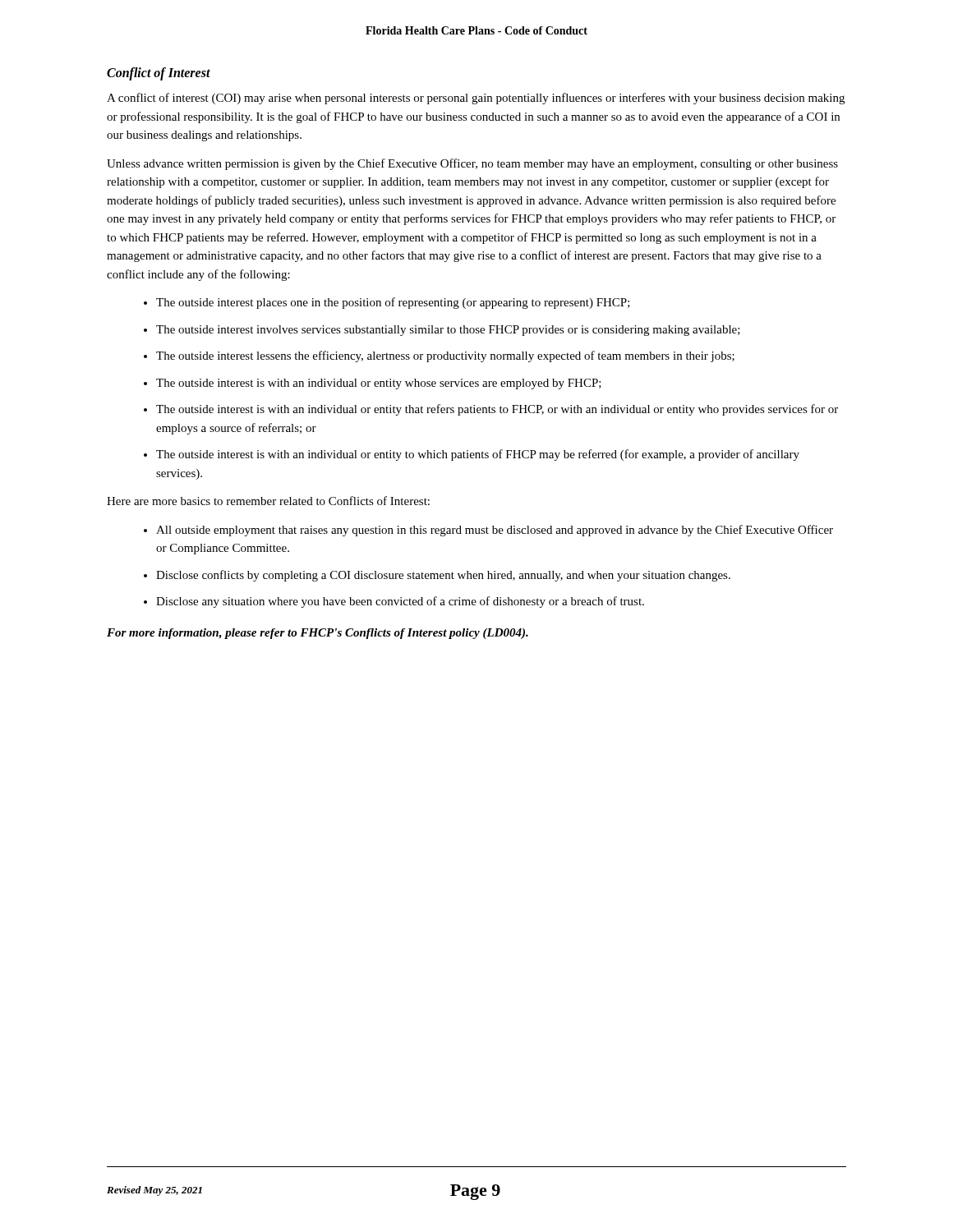The width and height of the screenshot is (953, 1232).
Task: Find the block on this page that starts "Disclose conflicts by completing a COI disclosure"
Action: click(x=444, y=575)
